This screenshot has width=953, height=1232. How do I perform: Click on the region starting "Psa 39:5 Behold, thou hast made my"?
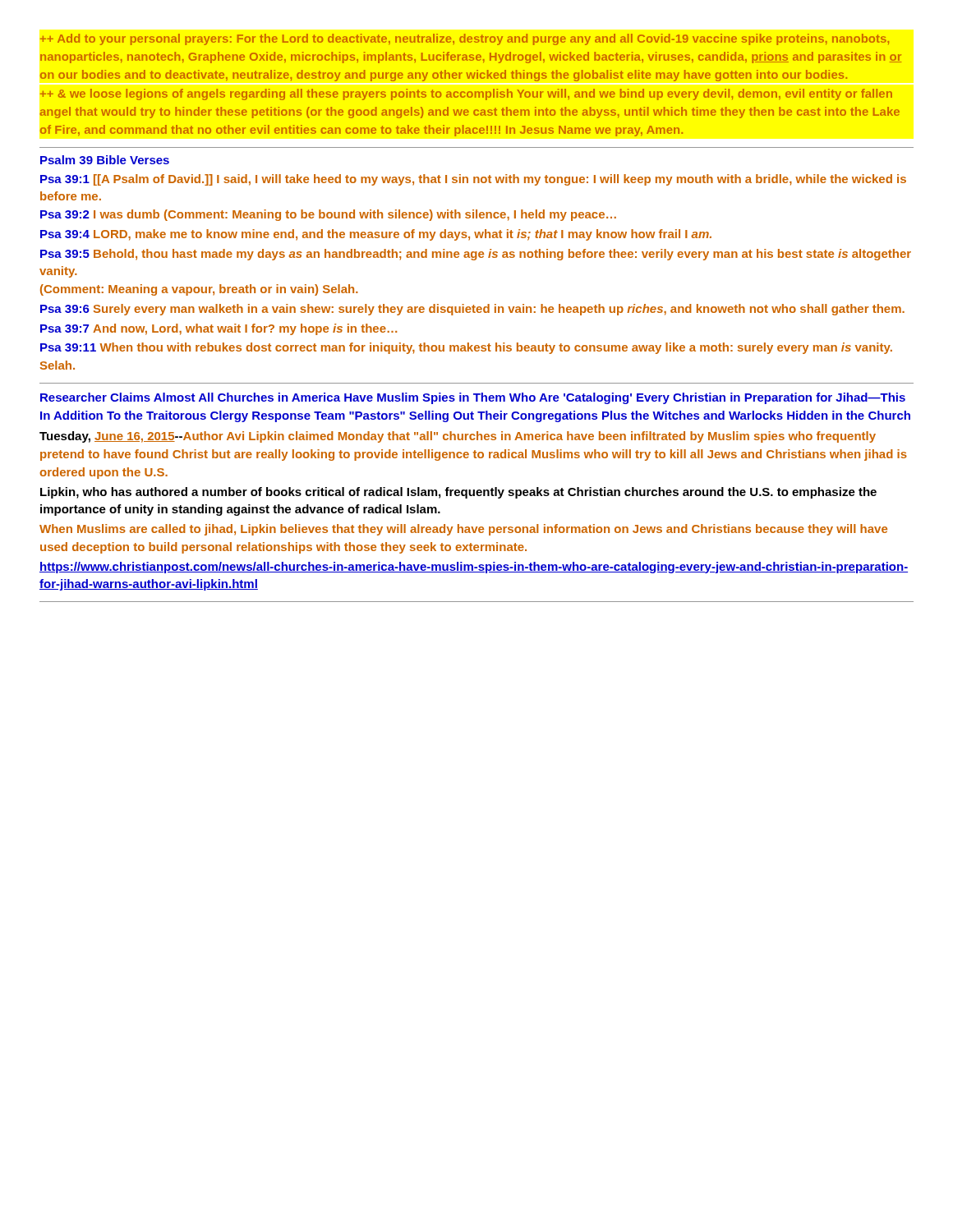[475, 271]
